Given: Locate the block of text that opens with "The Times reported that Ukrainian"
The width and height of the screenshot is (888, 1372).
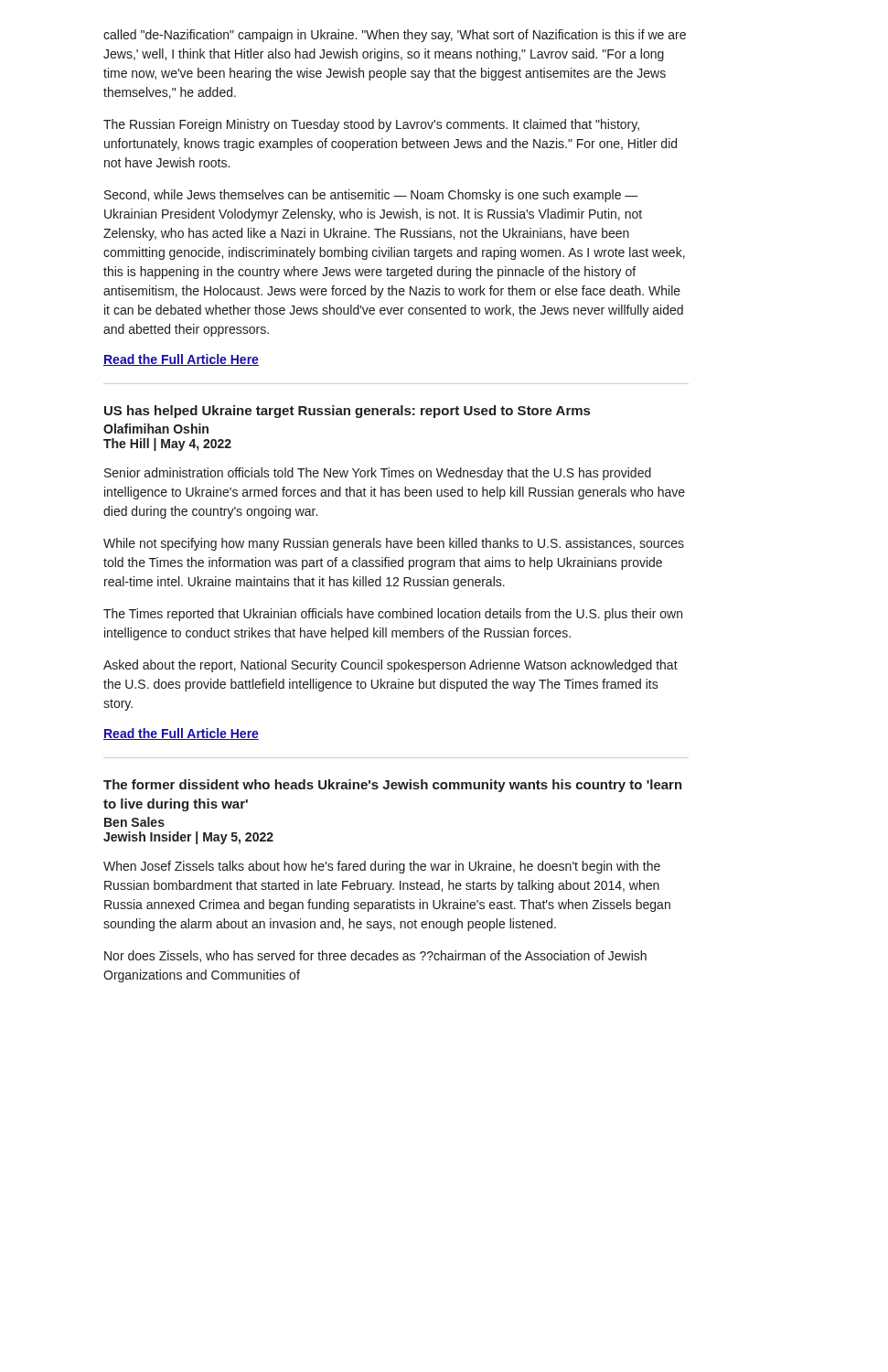Looking at the screenshot, I should tap(396, 624).
